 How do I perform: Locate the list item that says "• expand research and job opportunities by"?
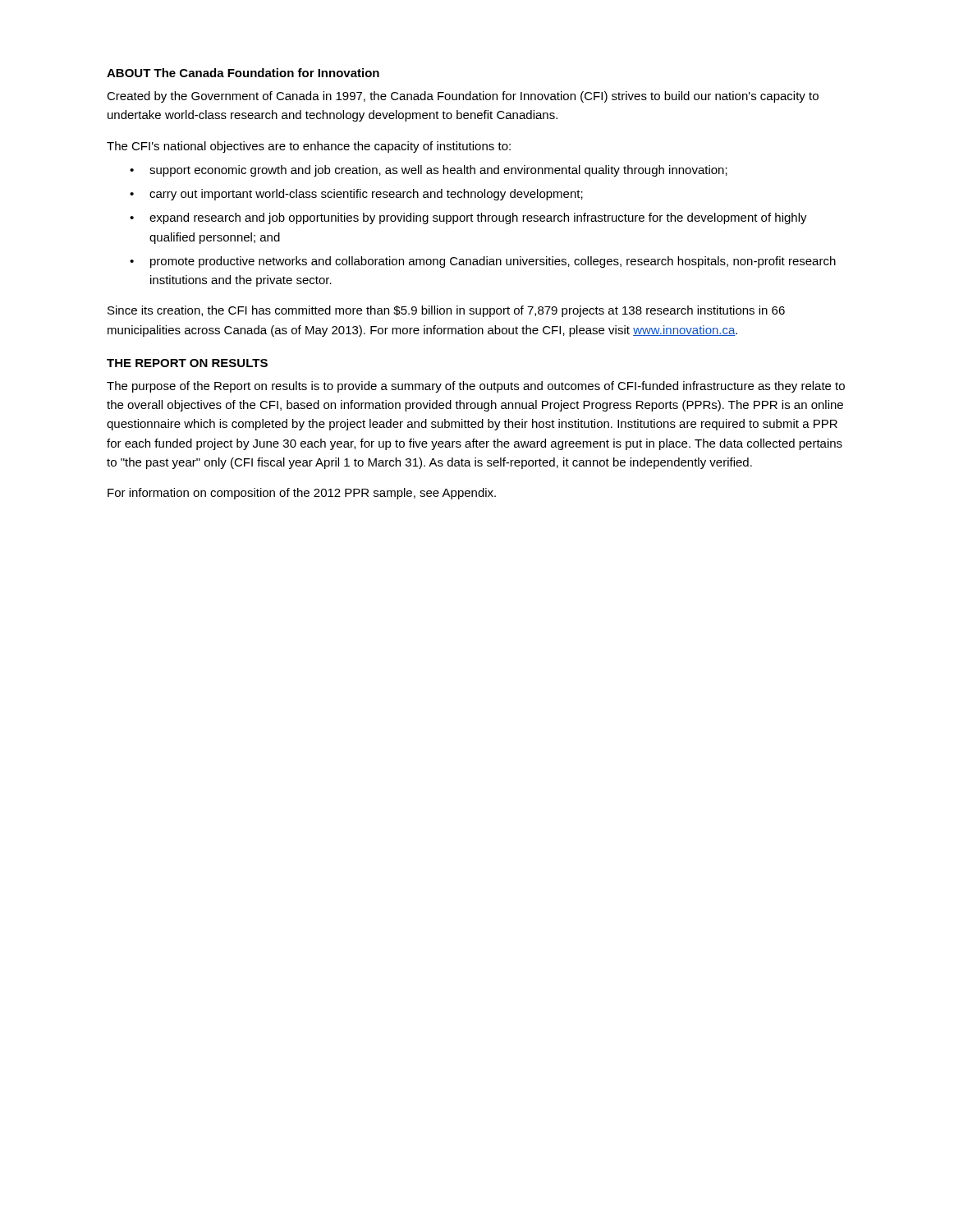(488, 227)
